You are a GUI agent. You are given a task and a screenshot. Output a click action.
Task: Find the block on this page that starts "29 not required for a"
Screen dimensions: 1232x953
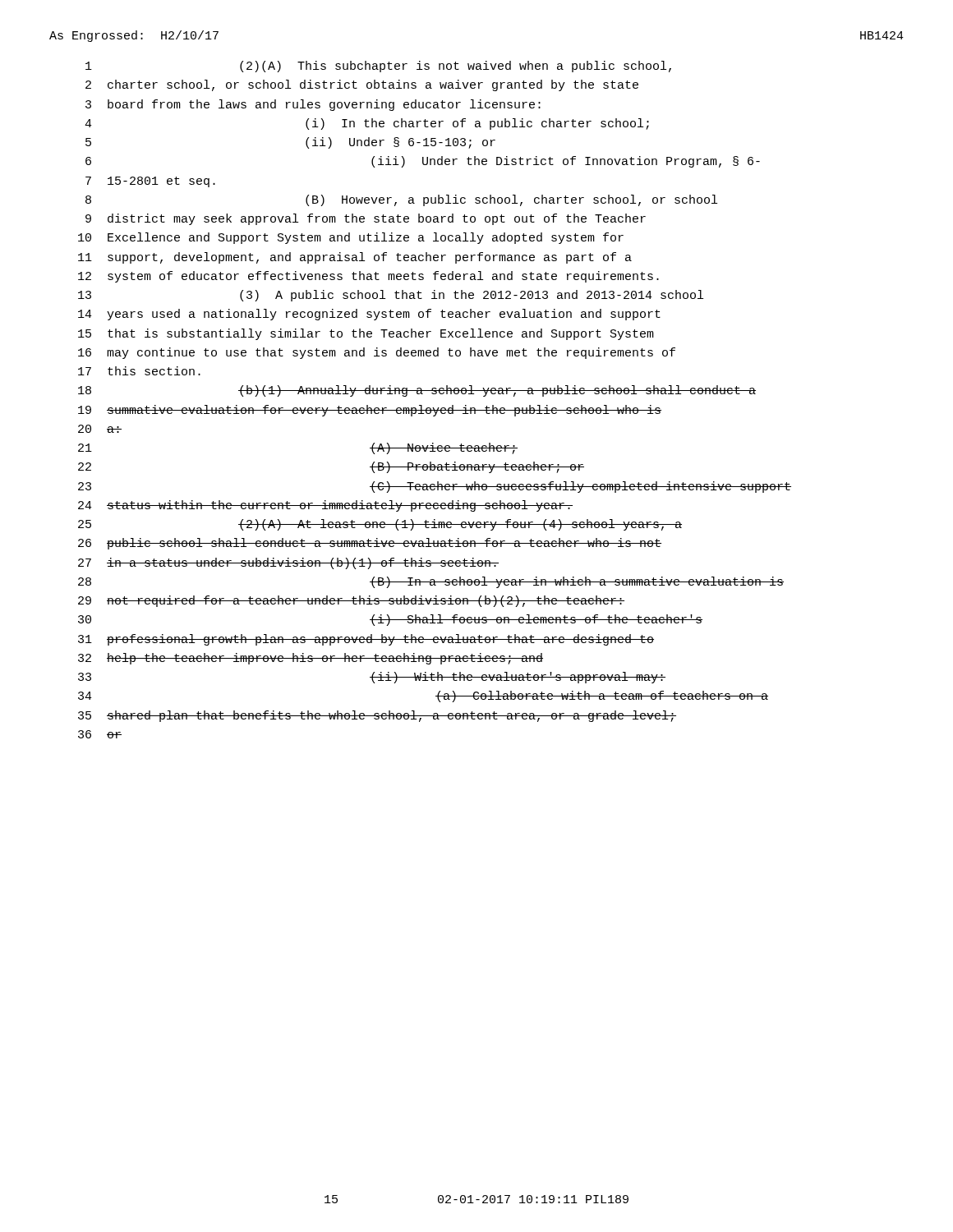pos(476,602)
